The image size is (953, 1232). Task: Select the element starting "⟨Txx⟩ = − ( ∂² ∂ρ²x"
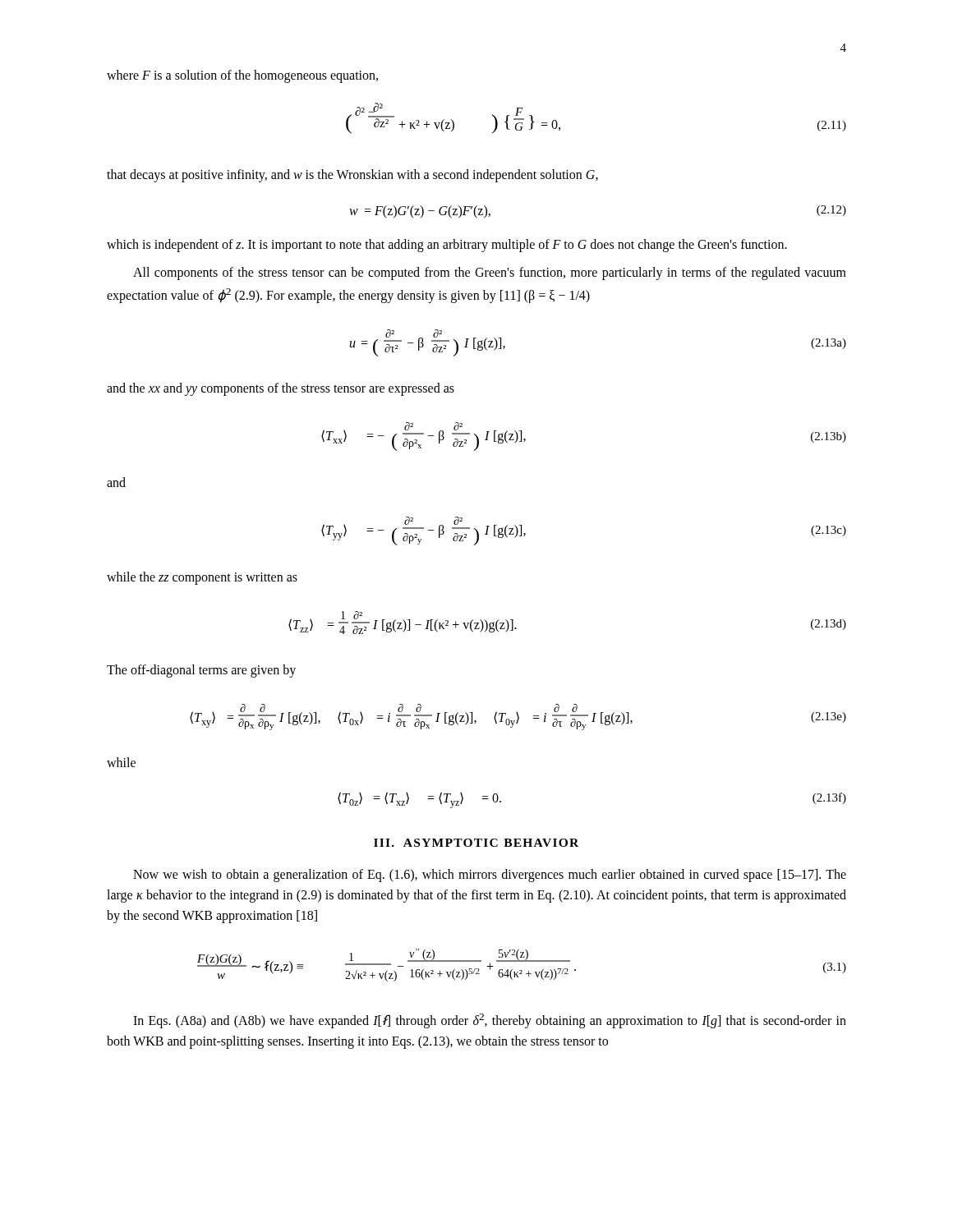pyautogui.click(x=476, y=436)
